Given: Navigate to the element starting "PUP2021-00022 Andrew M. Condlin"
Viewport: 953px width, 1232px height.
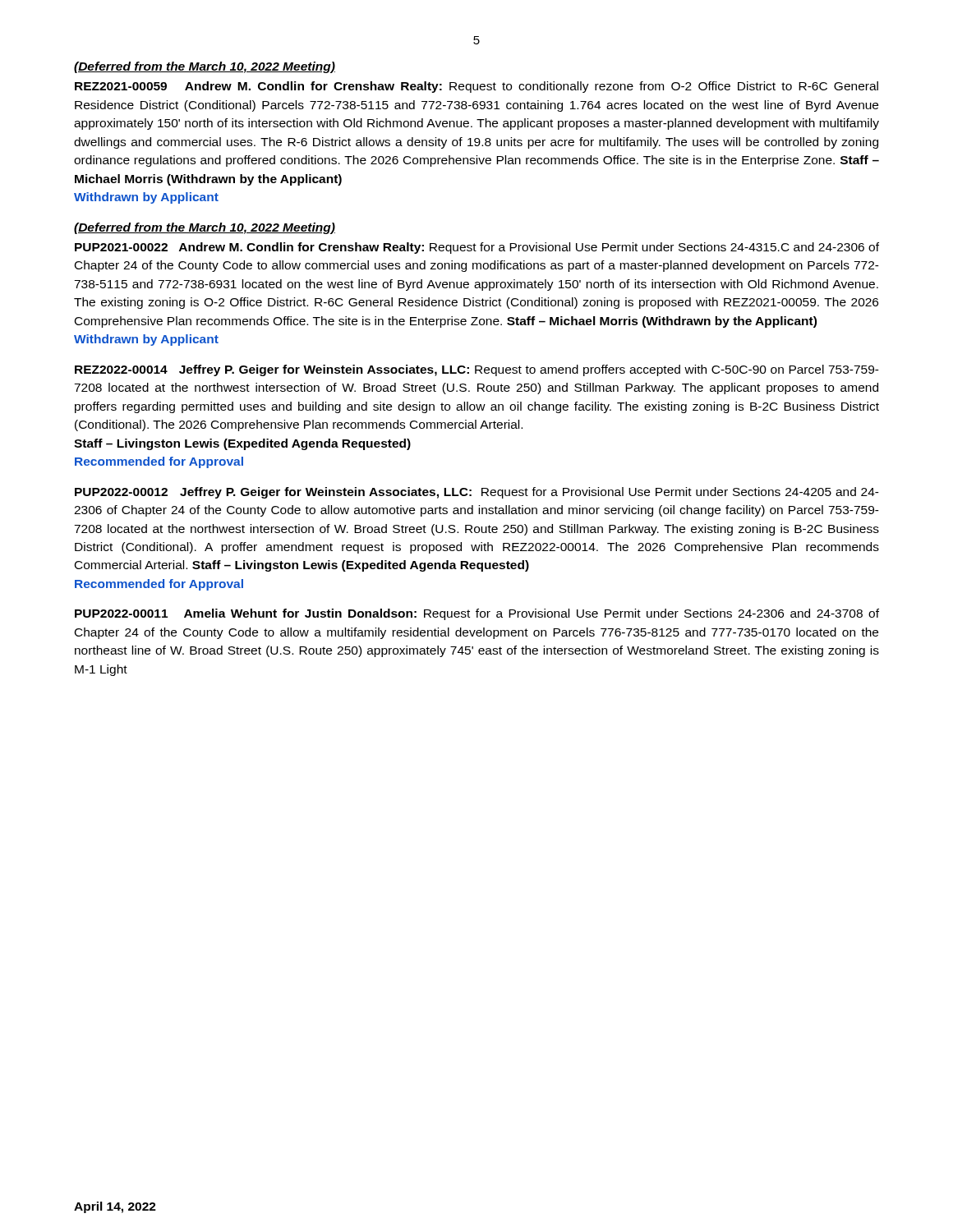Looking at the screenshot, I should (476, 294).
